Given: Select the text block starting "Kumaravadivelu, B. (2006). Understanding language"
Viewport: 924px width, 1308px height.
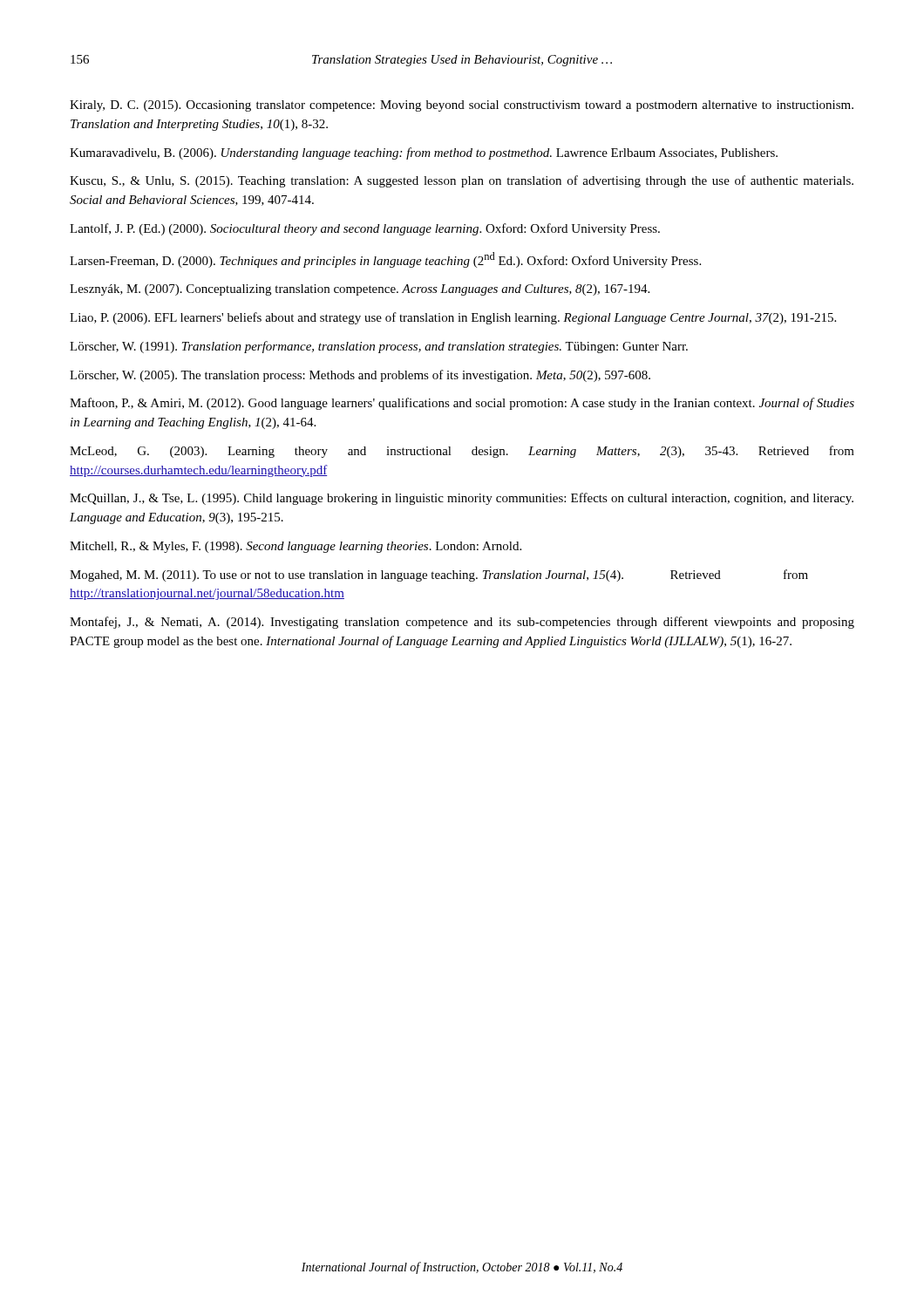Looking at the screenshot, I should coord(424,152).
